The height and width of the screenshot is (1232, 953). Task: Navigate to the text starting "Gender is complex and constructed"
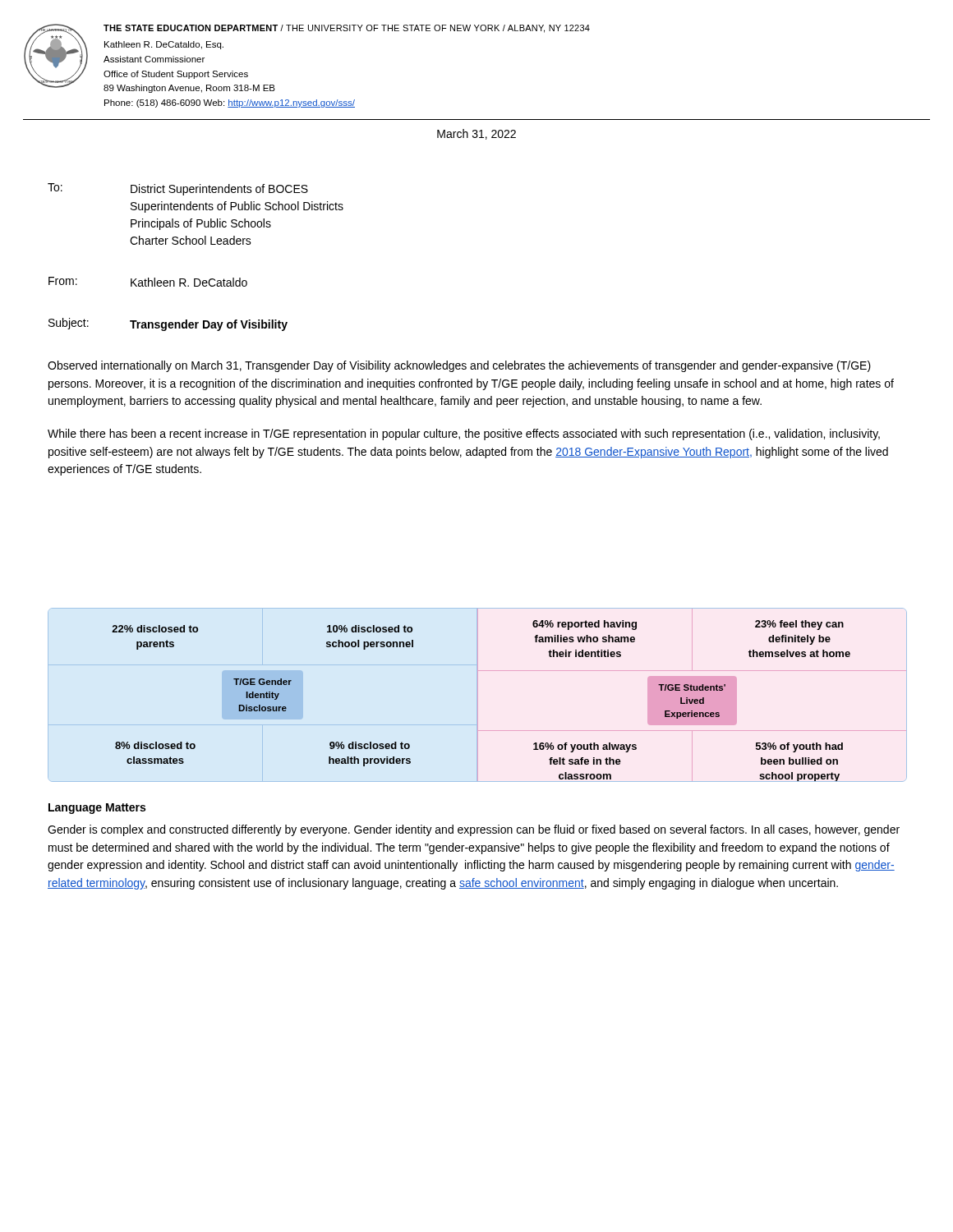[476, 857]
